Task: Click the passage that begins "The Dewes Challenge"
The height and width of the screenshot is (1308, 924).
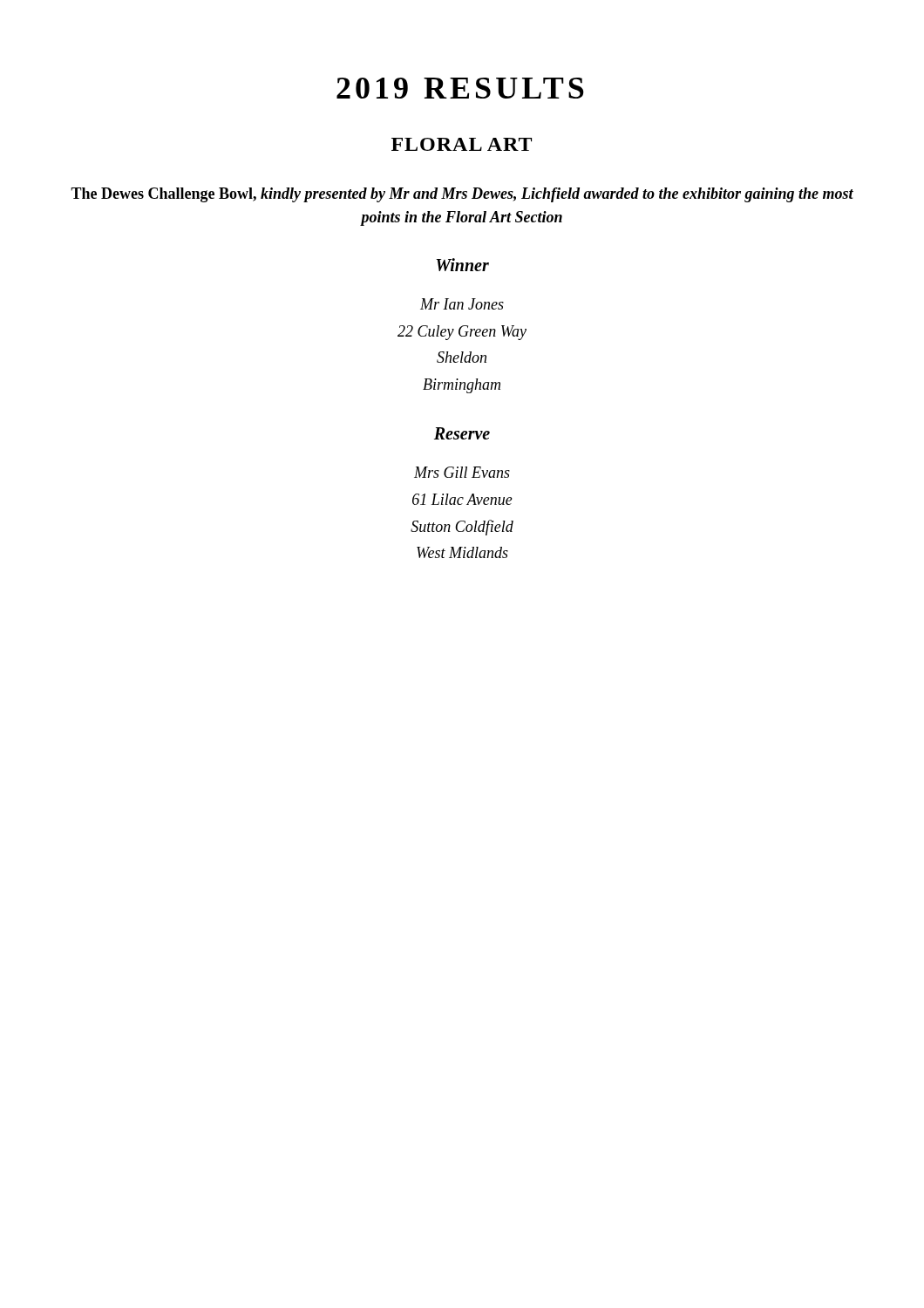Action: click(x=462, y=205)
